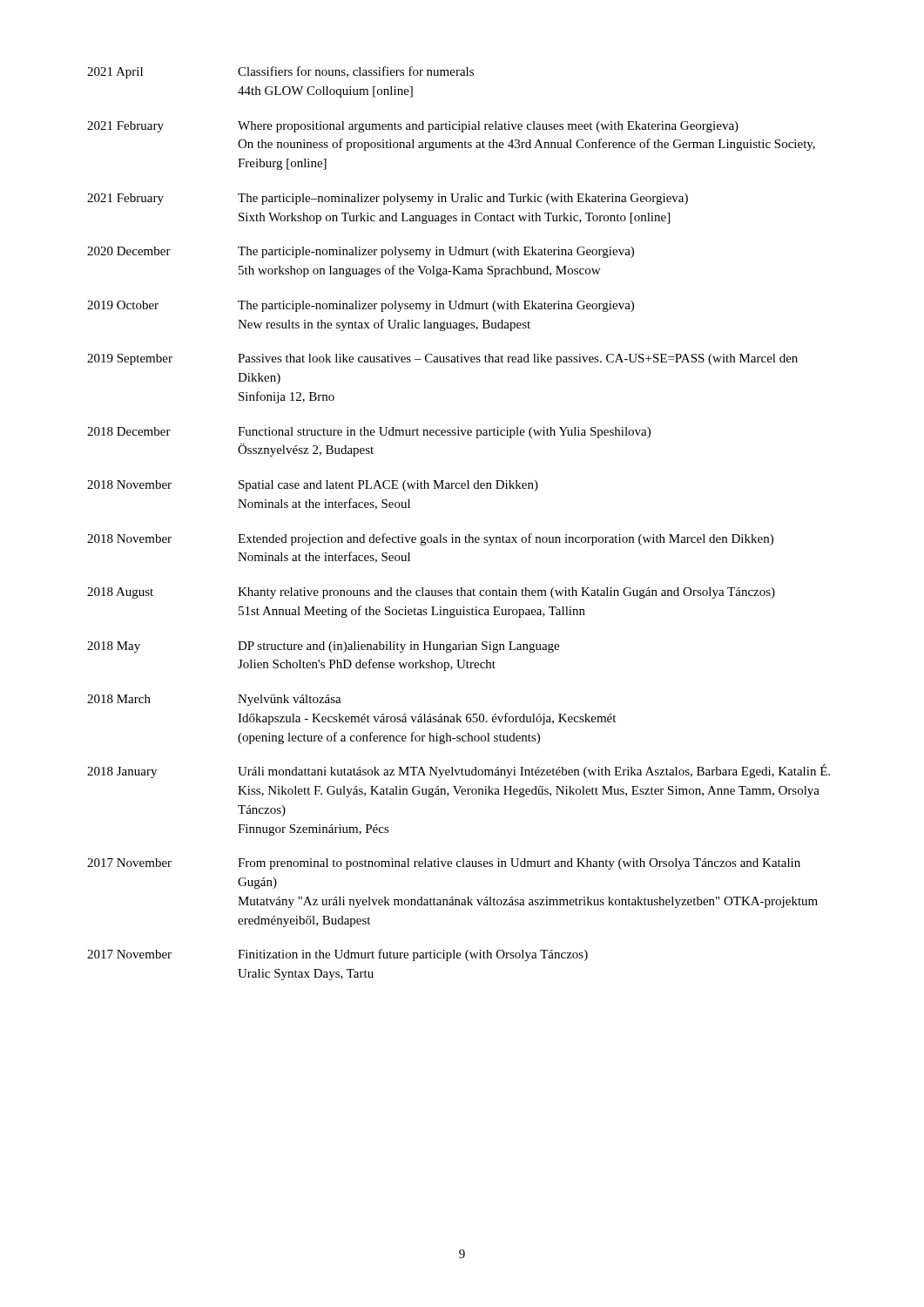
Task: Click the passage that begins "2021 April Classifiers for nouns, classifiers for"
Action: click(462, 82)
